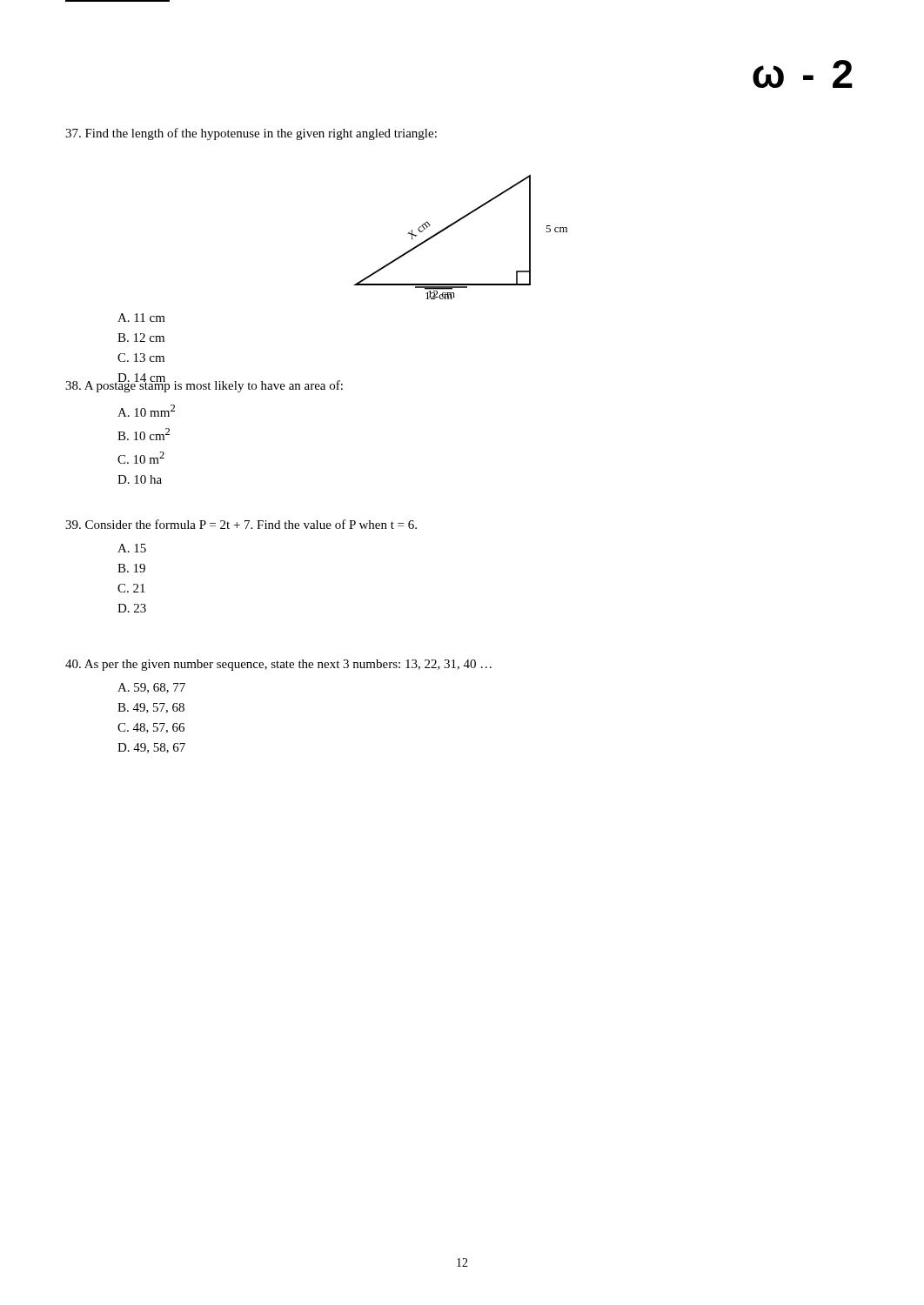Click where it says "C. 21"

[132, 588]
